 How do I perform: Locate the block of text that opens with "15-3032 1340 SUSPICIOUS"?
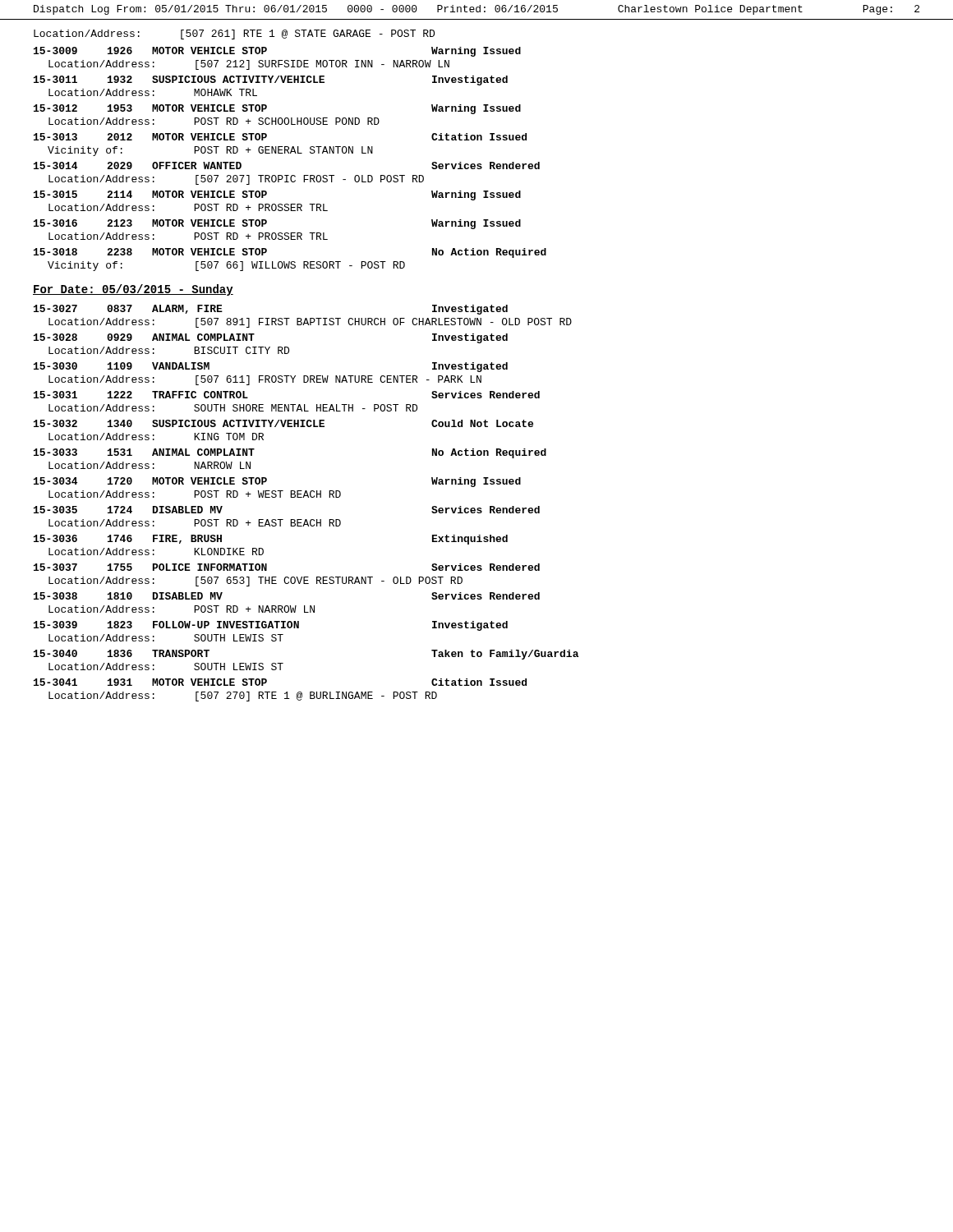point(476,431)
